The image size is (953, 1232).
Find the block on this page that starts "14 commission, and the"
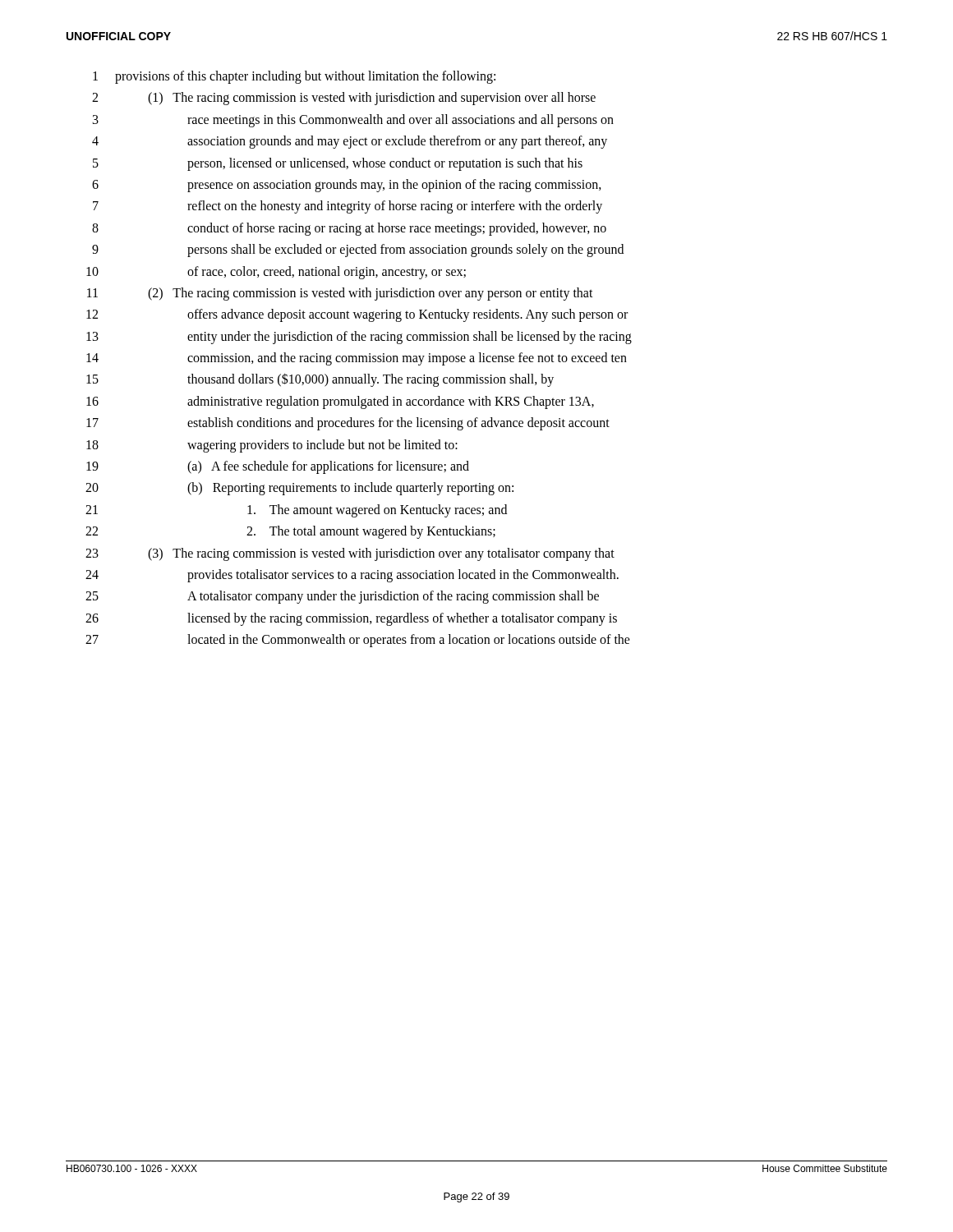pyautogui.click(x=476, y=358)
